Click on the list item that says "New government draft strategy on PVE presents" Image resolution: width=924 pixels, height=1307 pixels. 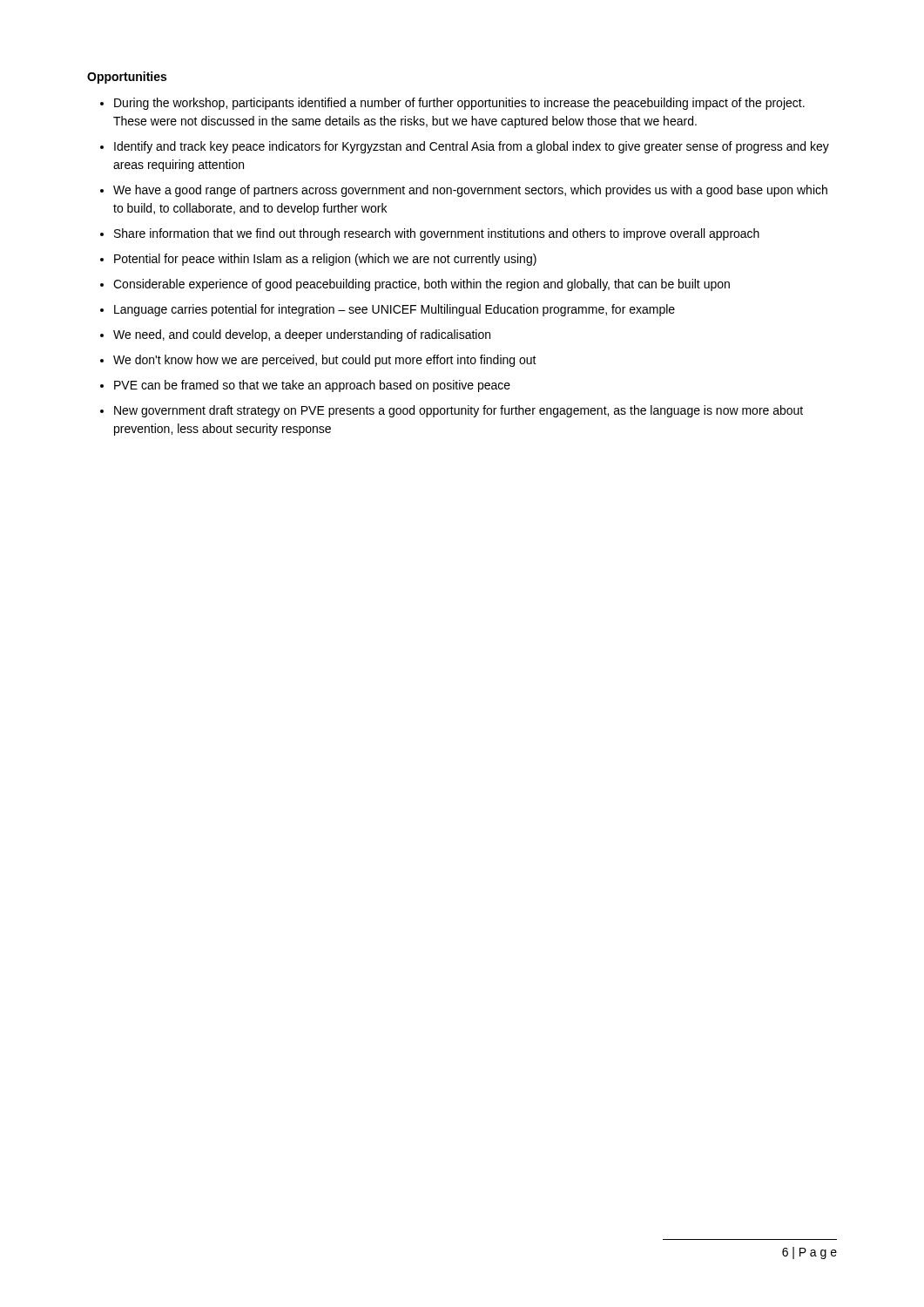coord(458,420)
